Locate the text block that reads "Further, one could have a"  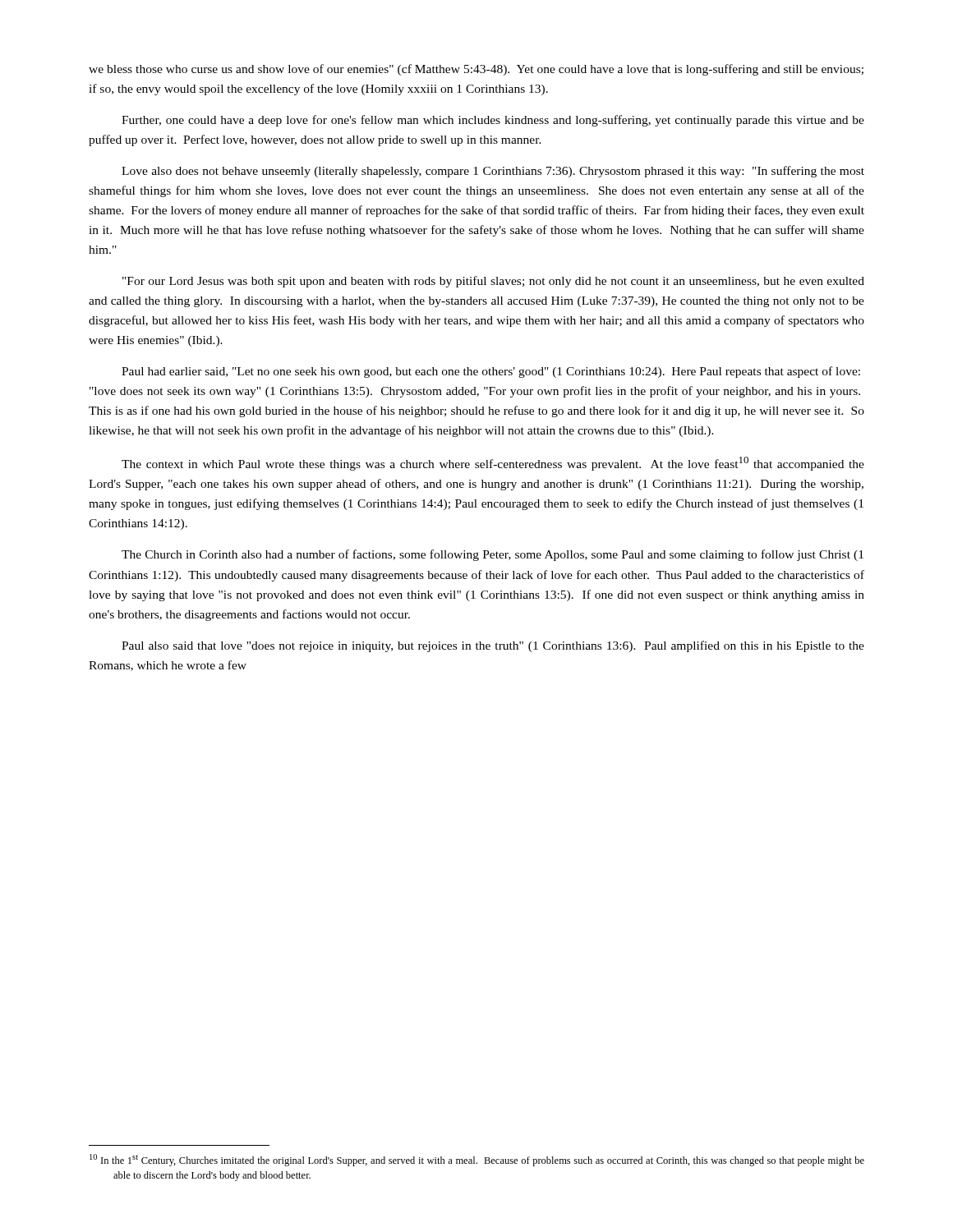pos(476,129)
